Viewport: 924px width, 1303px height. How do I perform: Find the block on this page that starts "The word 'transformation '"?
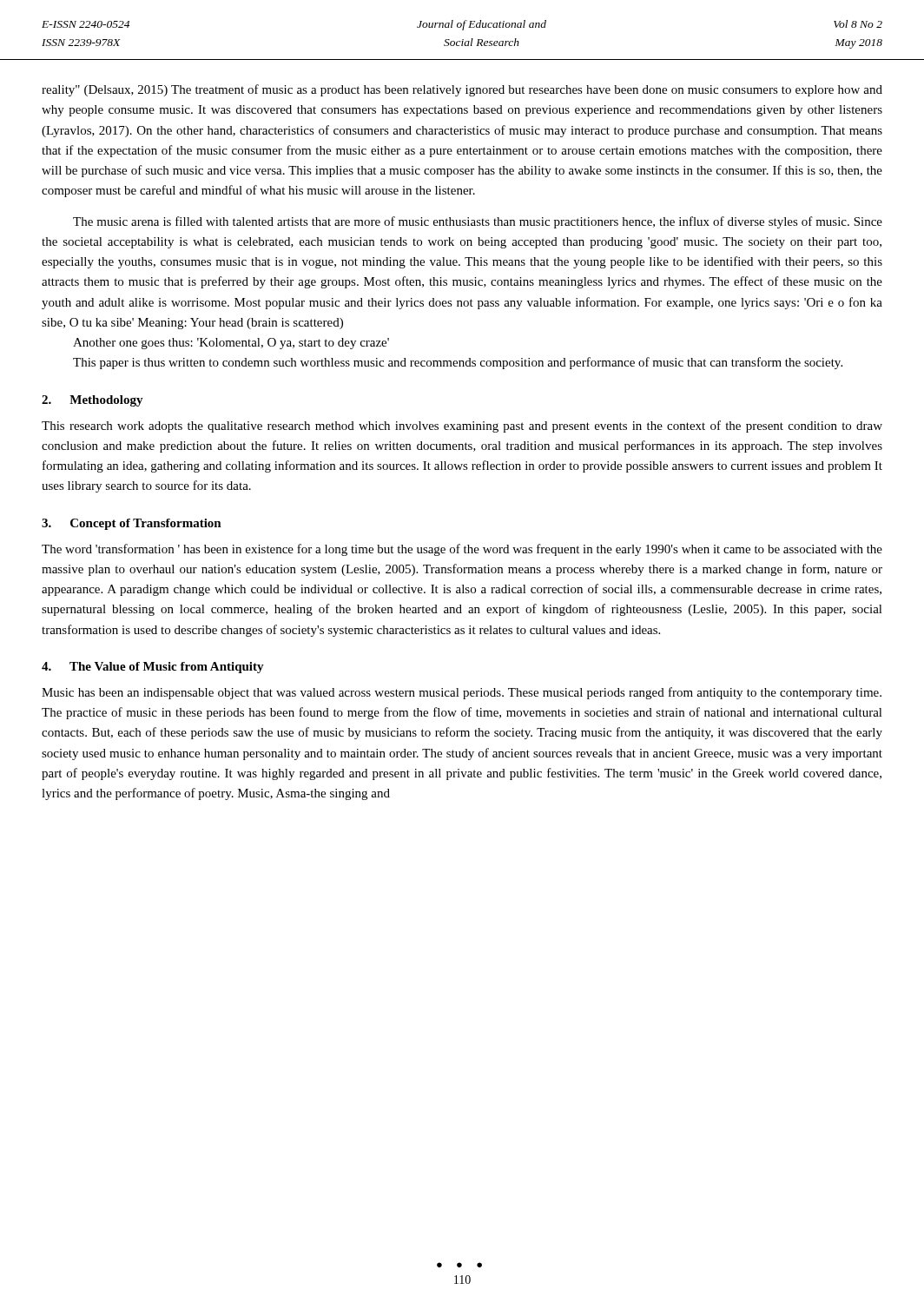tap(462, 590)
